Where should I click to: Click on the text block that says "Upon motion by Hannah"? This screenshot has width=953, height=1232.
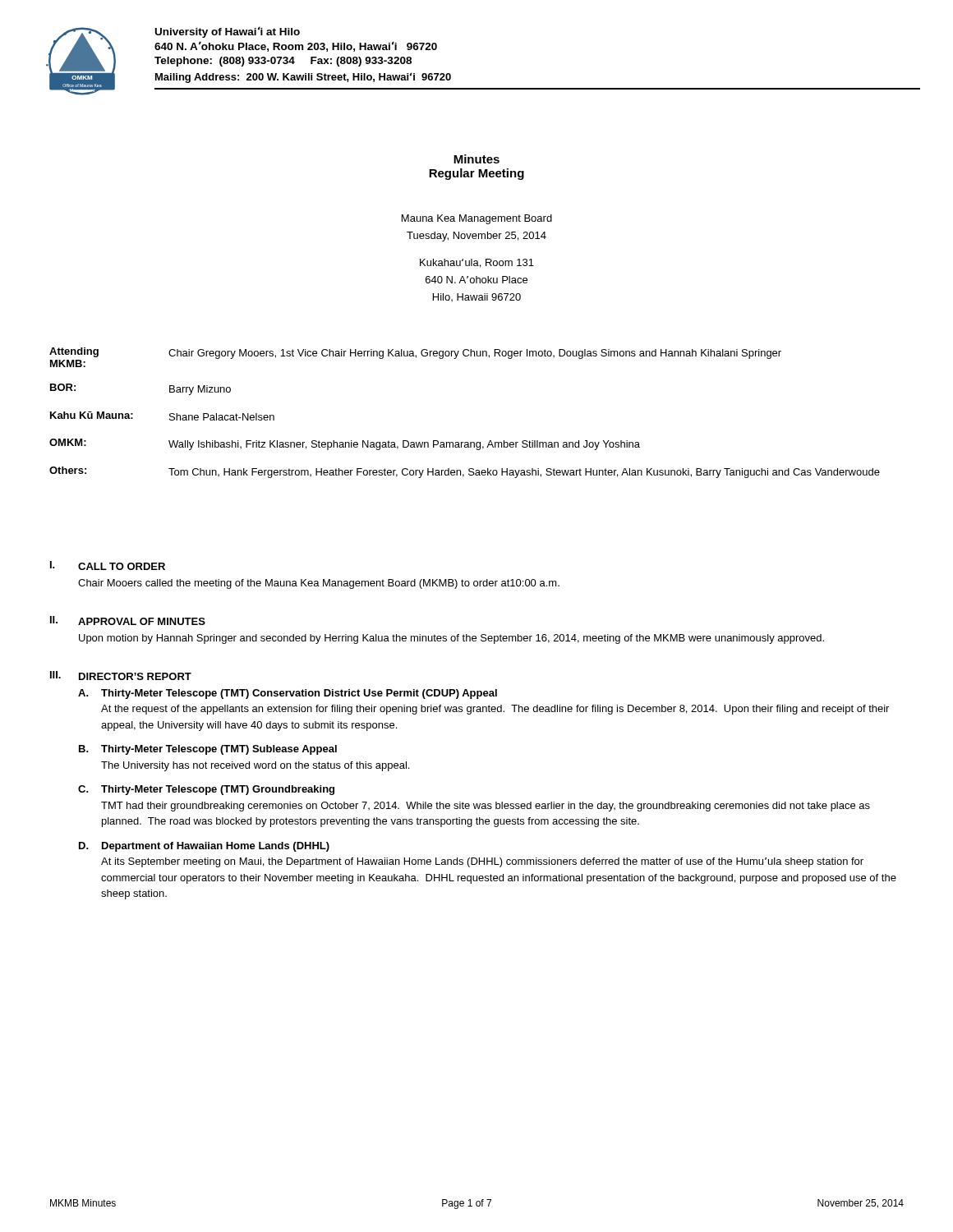451,637
